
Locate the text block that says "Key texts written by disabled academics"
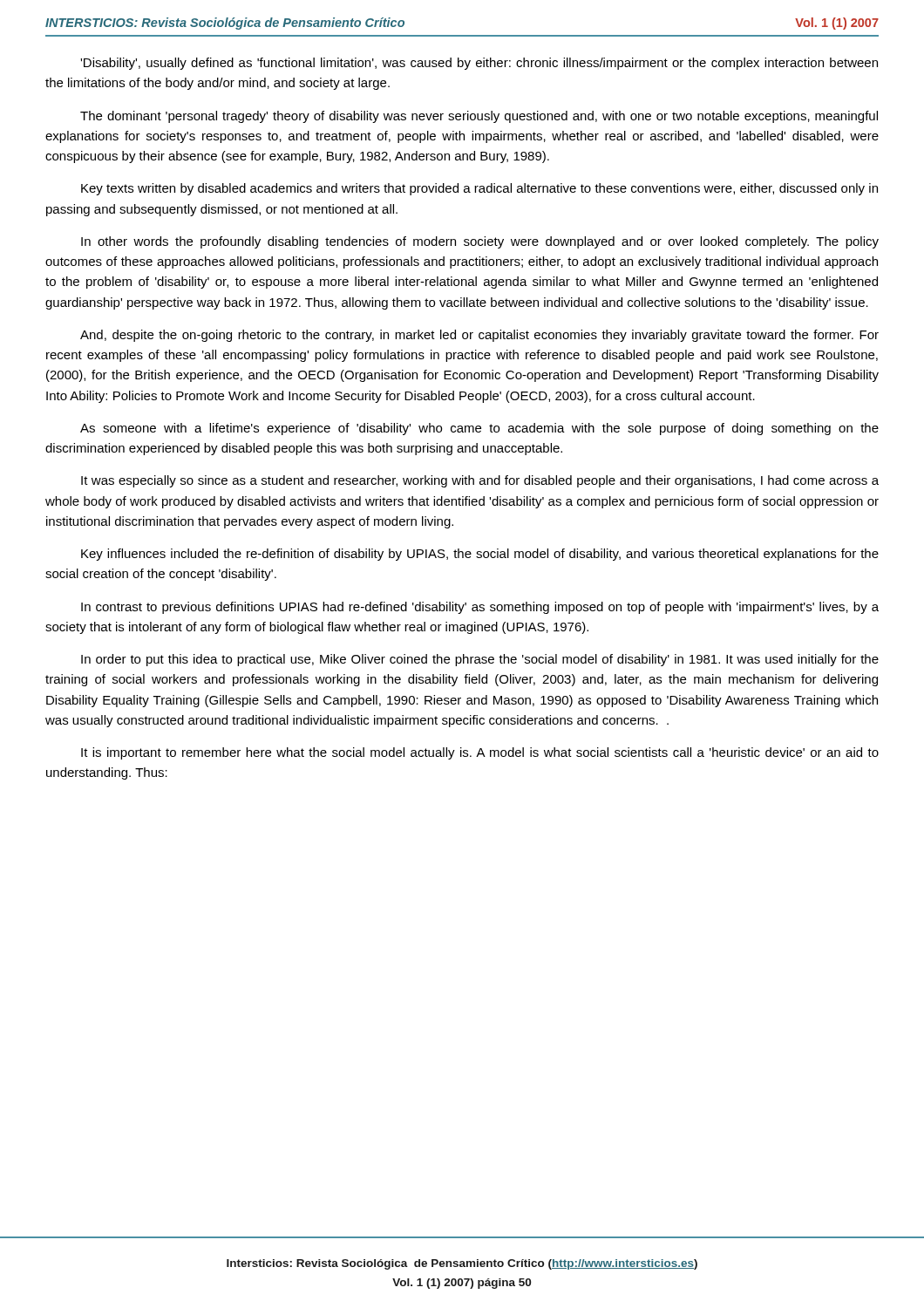click(462, 198)
